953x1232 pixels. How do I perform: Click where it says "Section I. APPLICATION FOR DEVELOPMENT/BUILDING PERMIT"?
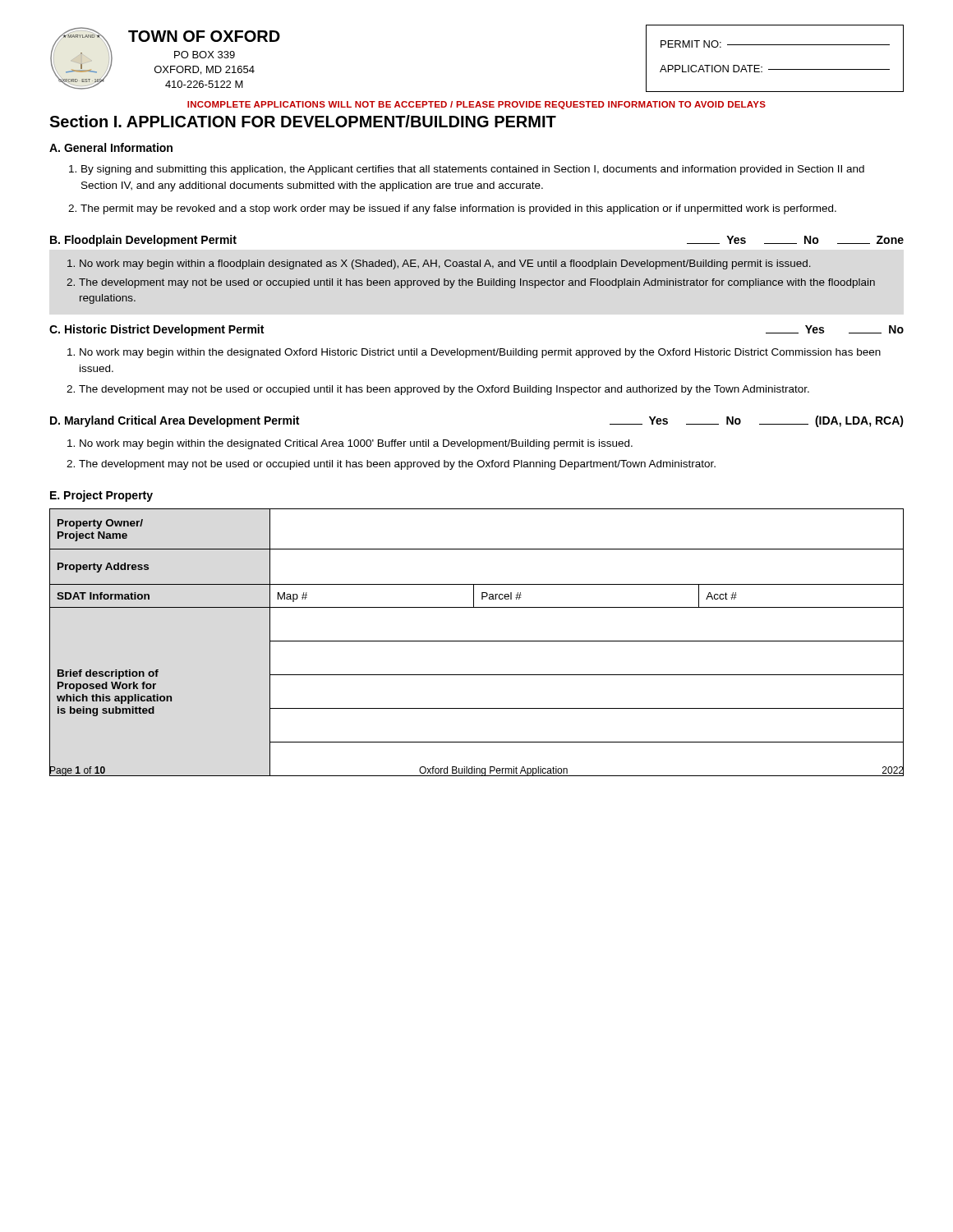[303, 121]
